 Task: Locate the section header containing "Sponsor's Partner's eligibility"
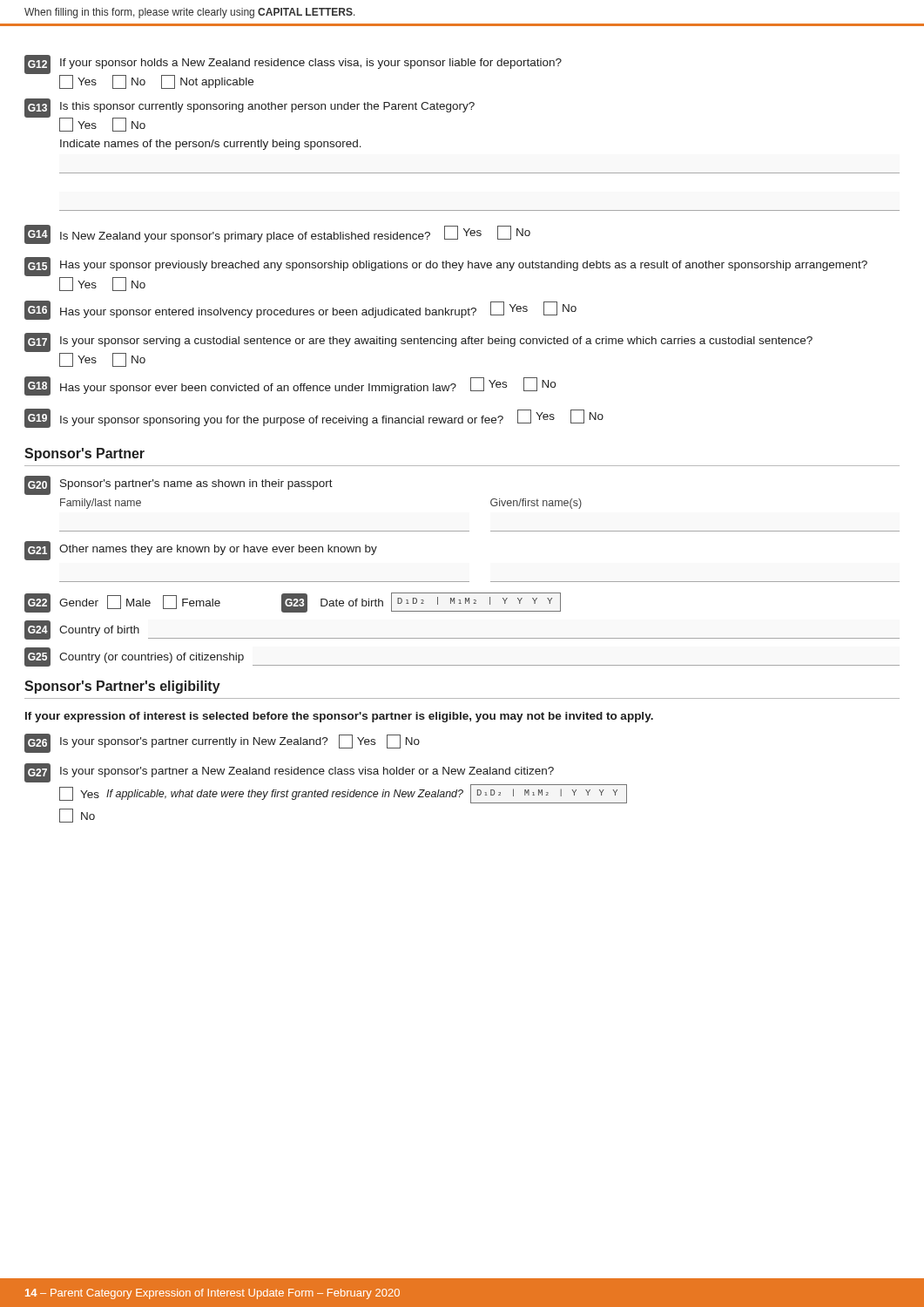(x=122, y=686)
